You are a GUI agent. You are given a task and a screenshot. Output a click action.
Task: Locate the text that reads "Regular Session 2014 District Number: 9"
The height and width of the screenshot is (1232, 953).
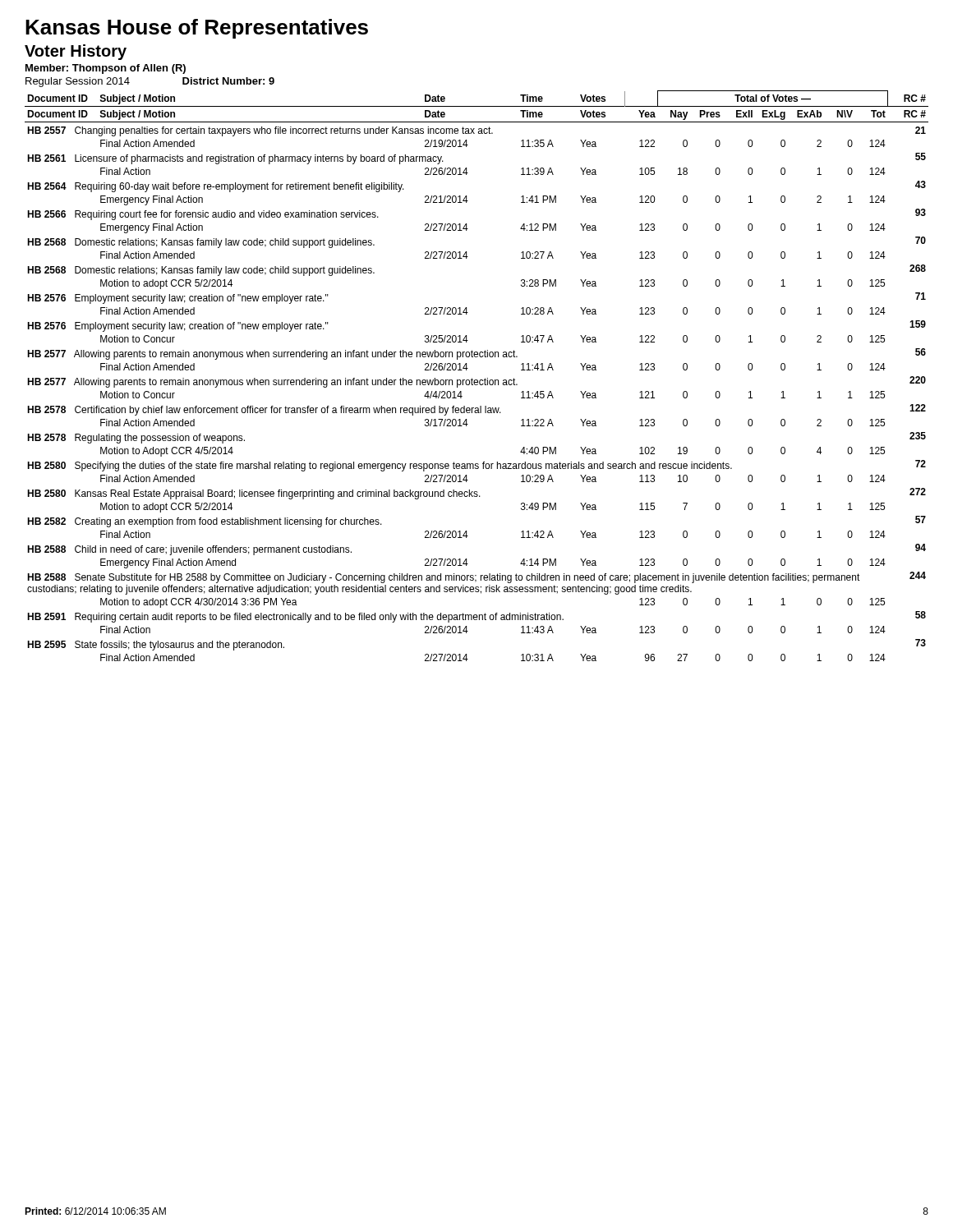coord(150,81)
